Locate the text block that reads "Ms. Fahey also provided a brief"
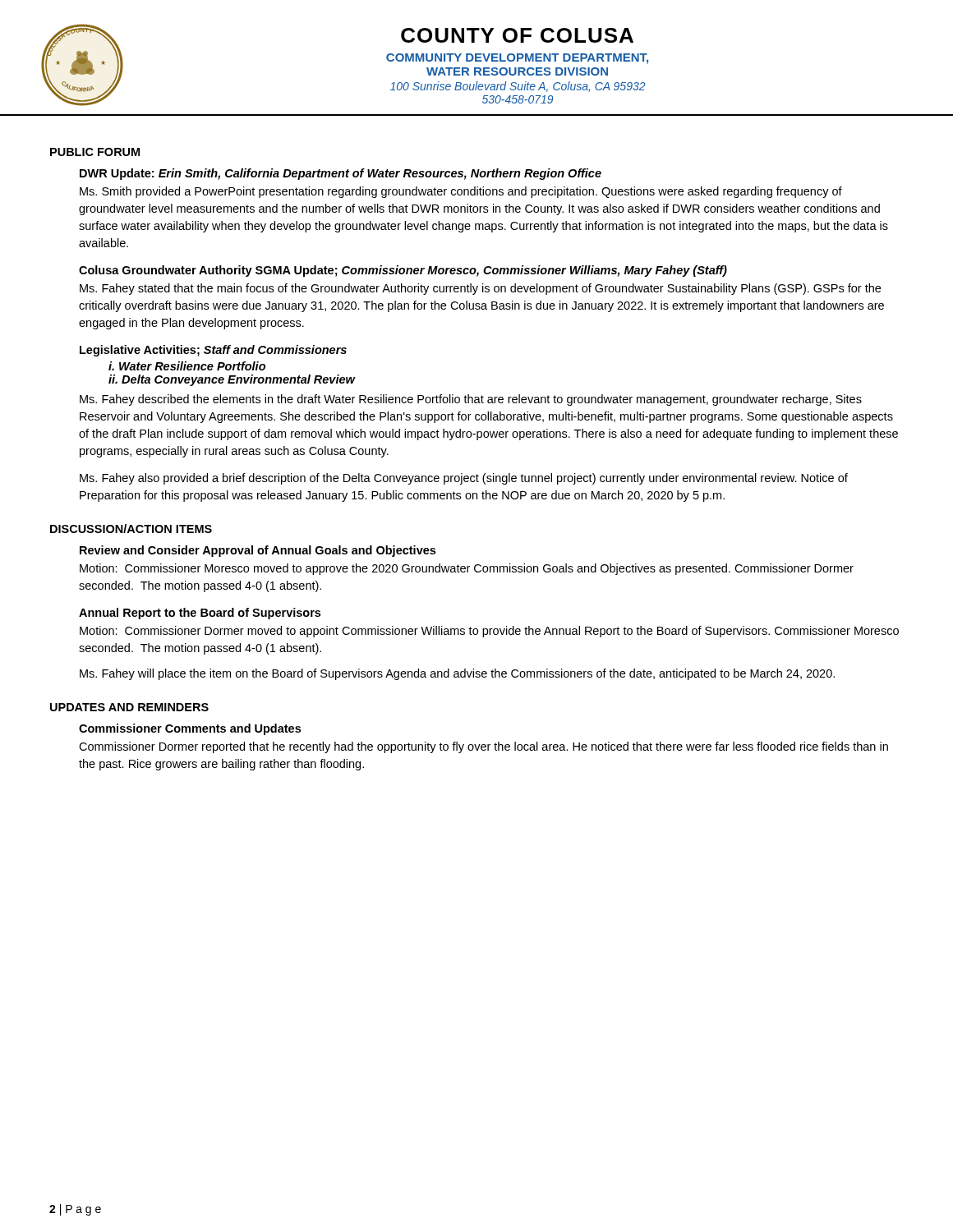This screenshot has width=953, height=1232. click(463, 487)
